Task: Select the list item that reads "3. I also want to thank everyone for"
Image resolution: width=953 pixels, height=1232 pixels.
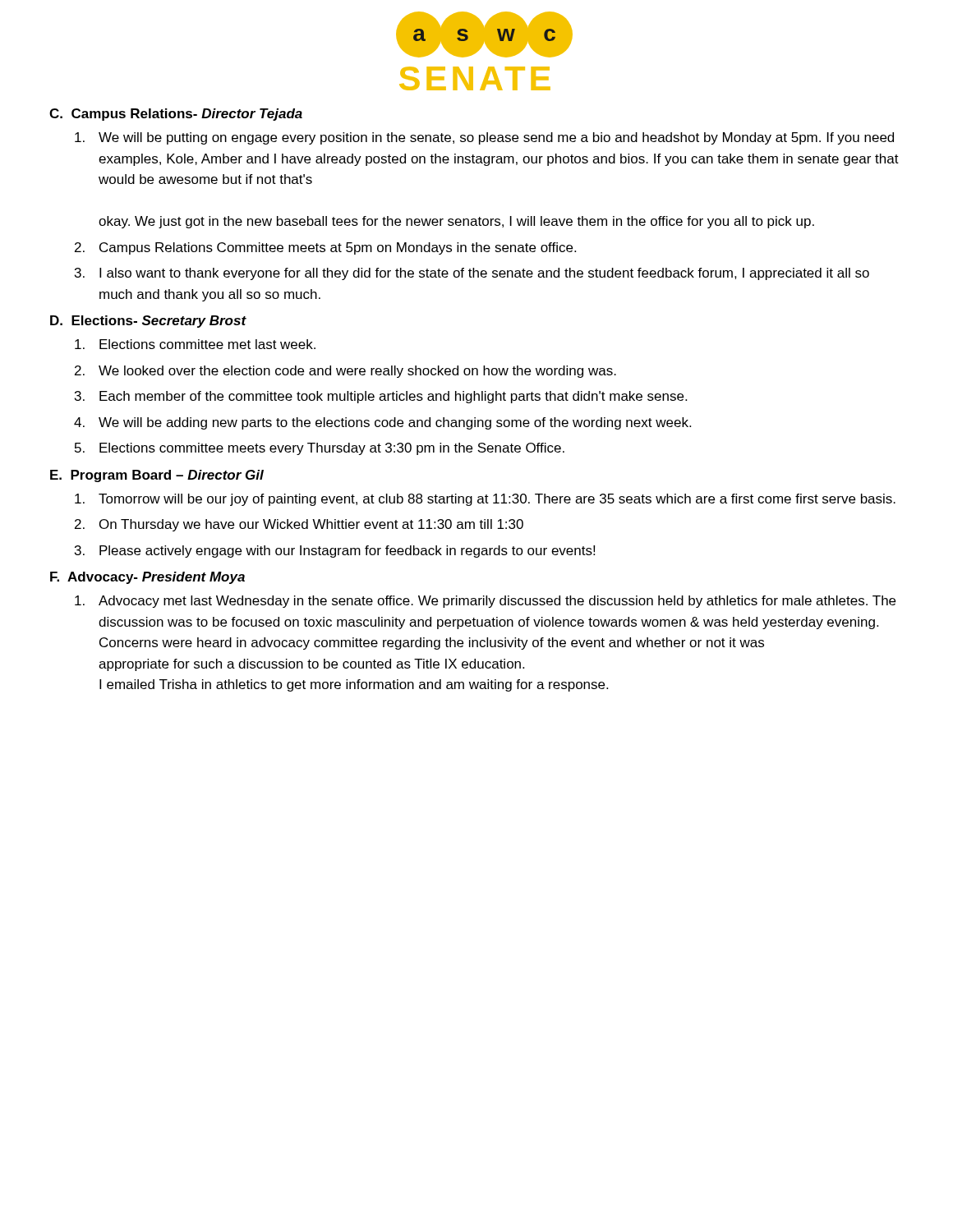Action: [484, 282]
